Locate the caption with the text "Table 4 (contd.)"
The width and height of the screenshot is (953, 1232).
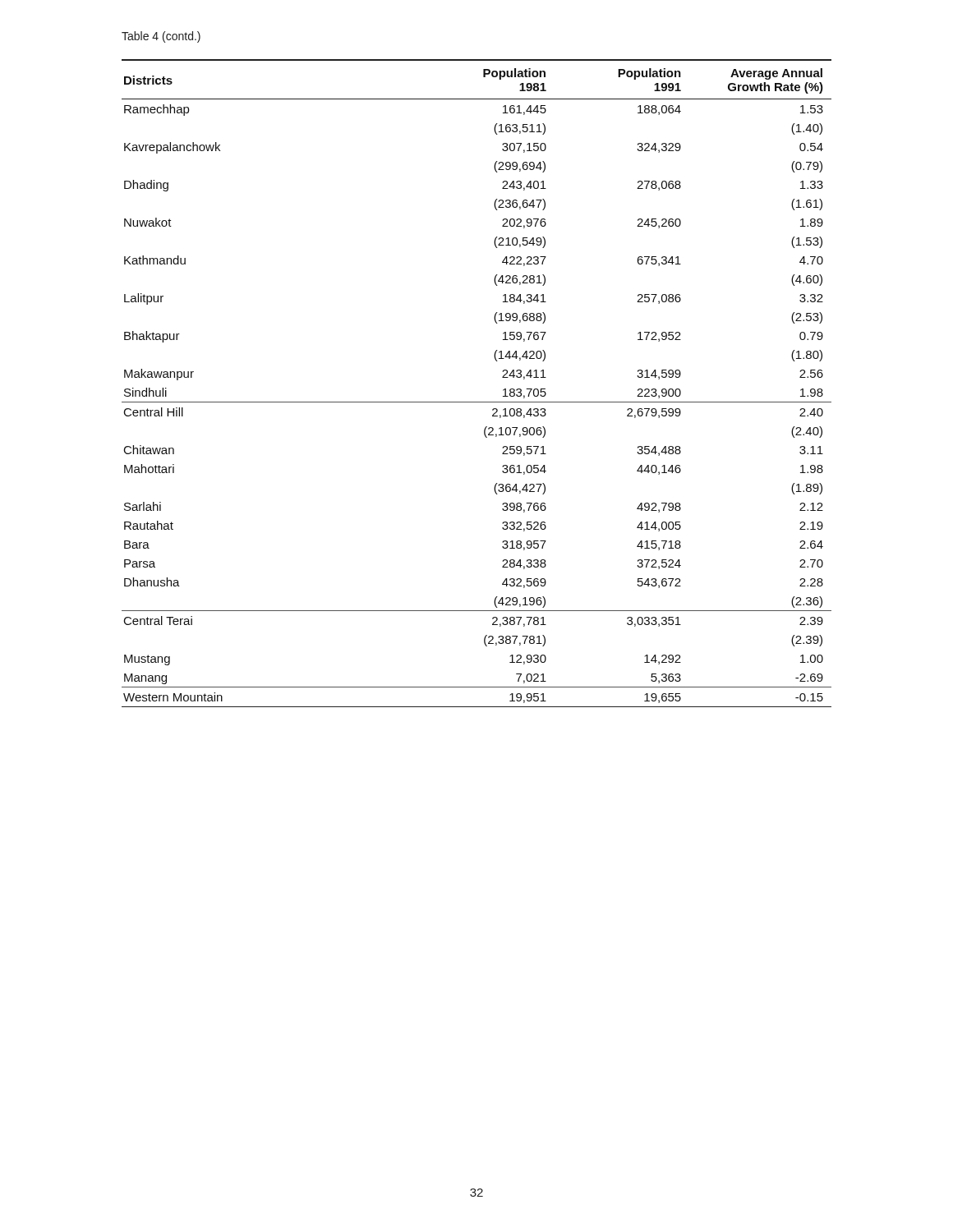161,36
